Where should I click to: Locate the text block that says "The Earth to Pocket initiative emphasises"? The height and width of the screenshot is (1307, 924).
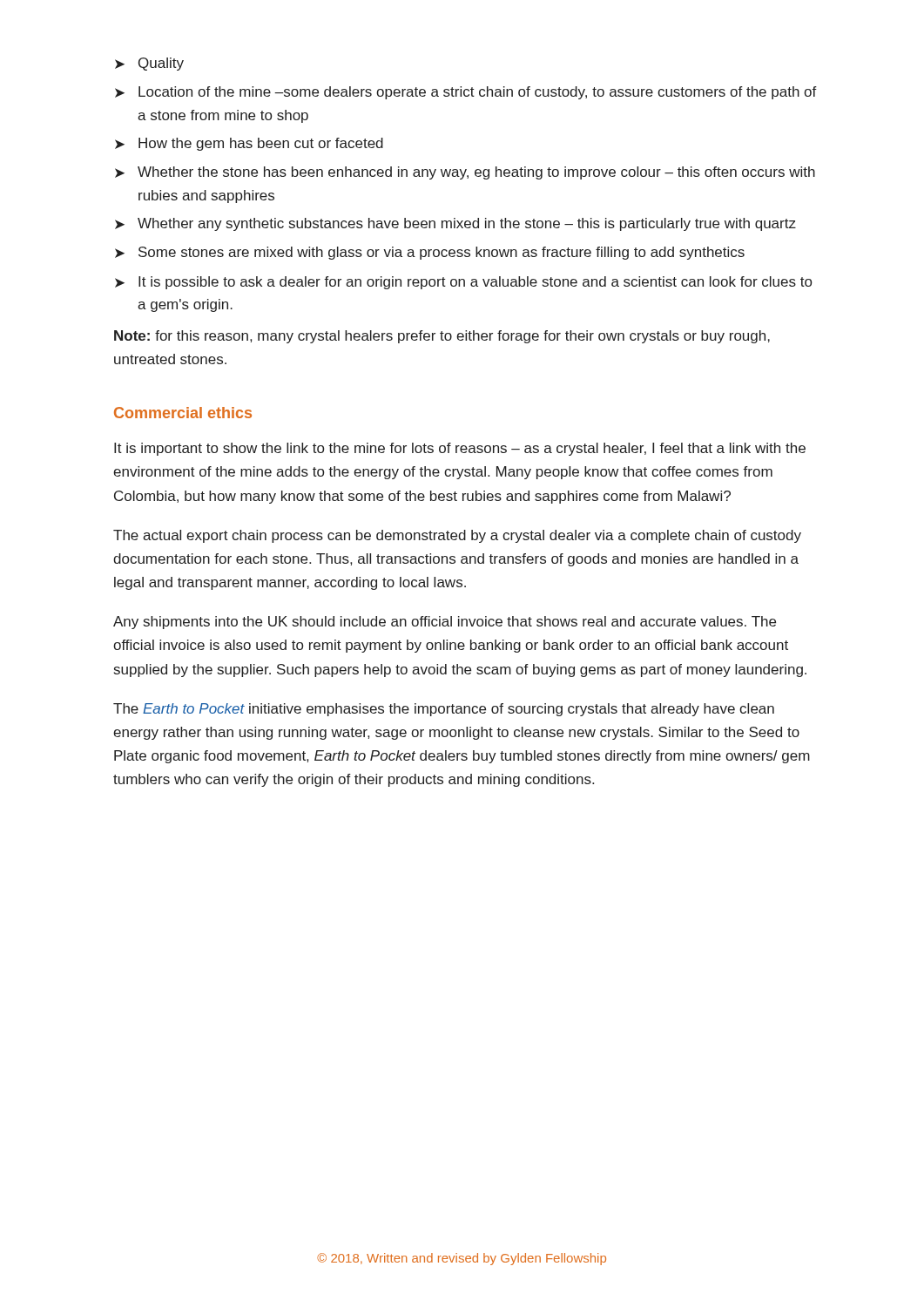462,744
